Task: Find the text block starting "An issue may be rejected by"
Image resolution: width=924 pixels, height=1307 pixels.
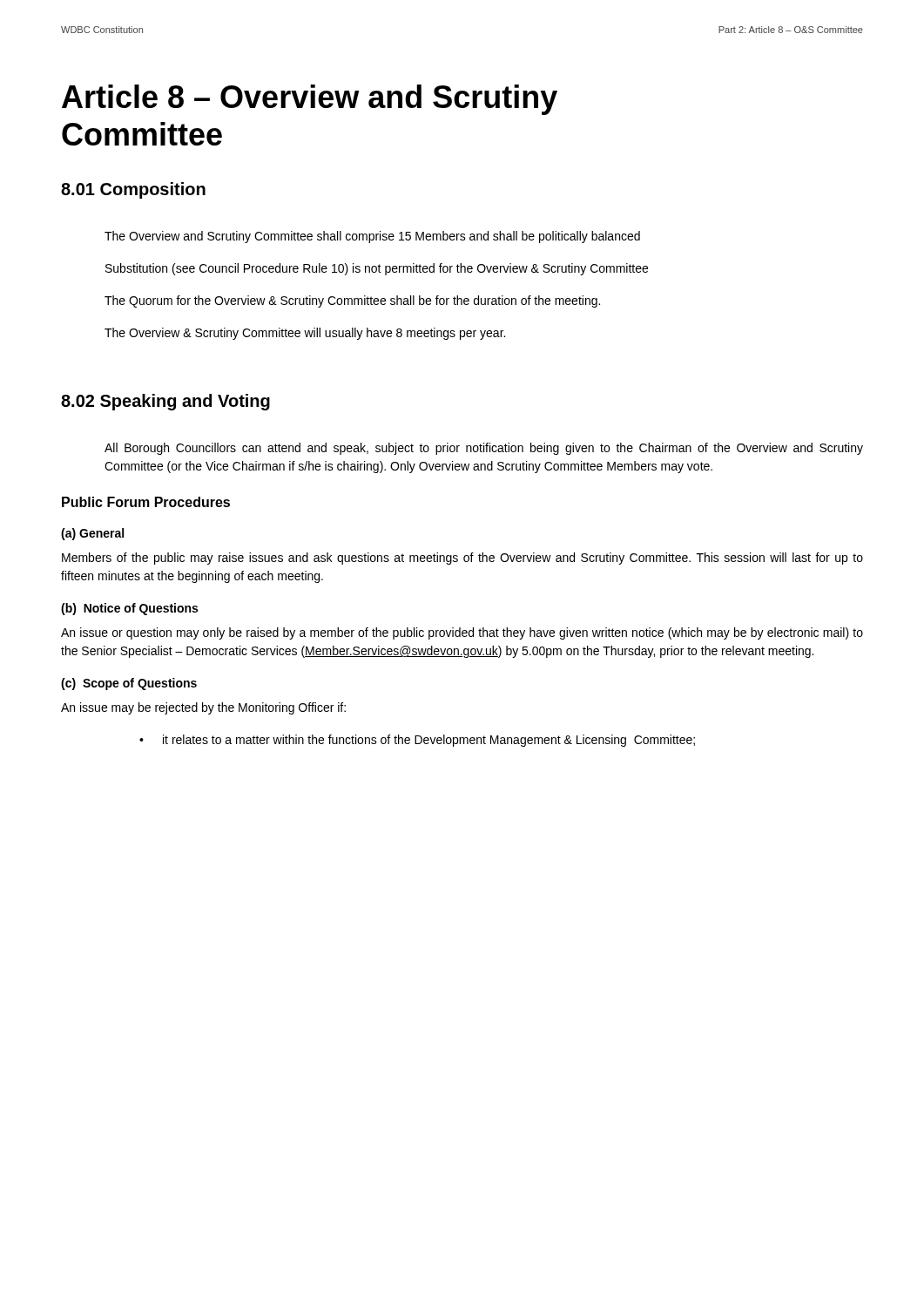Action: click(x=204, y=708)
